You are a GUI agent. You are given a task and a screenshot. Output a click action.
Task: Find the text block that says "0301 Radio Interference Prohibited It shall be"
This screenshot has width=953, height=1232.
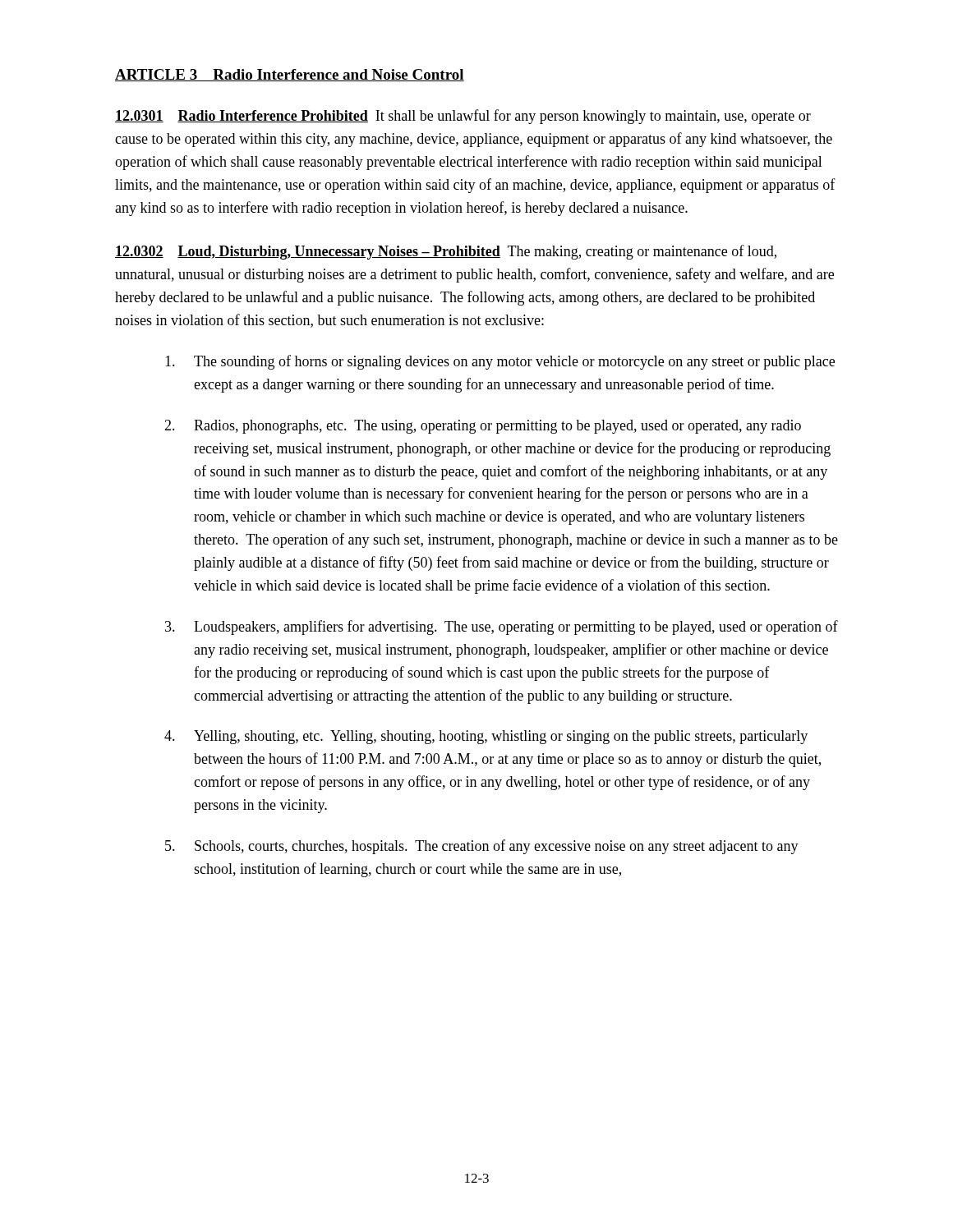click(475, 162)
